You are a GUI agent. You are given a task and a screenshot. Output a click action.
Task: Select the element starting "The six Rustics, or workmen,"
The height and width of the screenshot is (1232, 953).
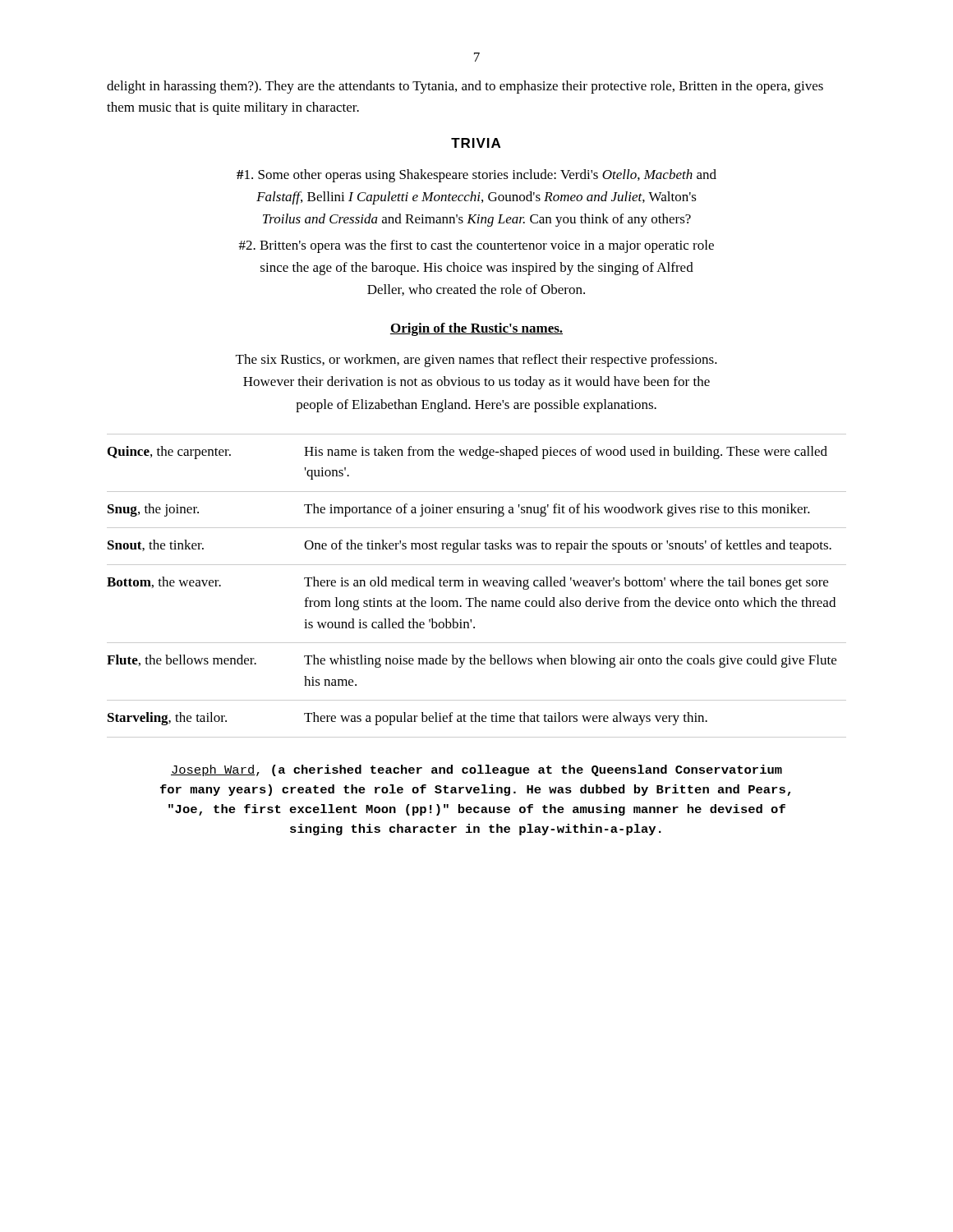476,382
